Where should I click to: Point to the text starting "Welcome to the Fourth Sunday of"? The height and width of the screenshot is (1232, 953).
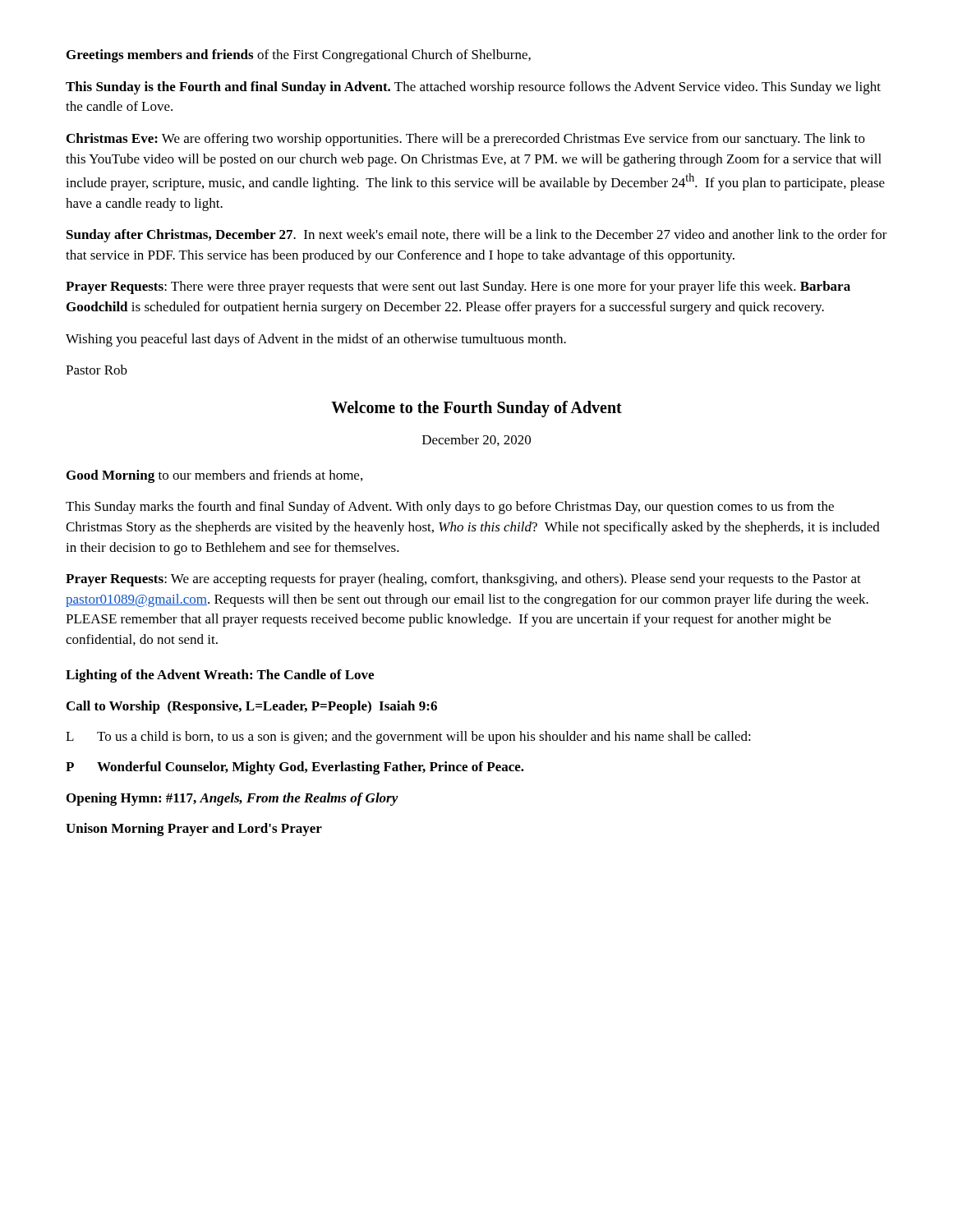[476, 407]
